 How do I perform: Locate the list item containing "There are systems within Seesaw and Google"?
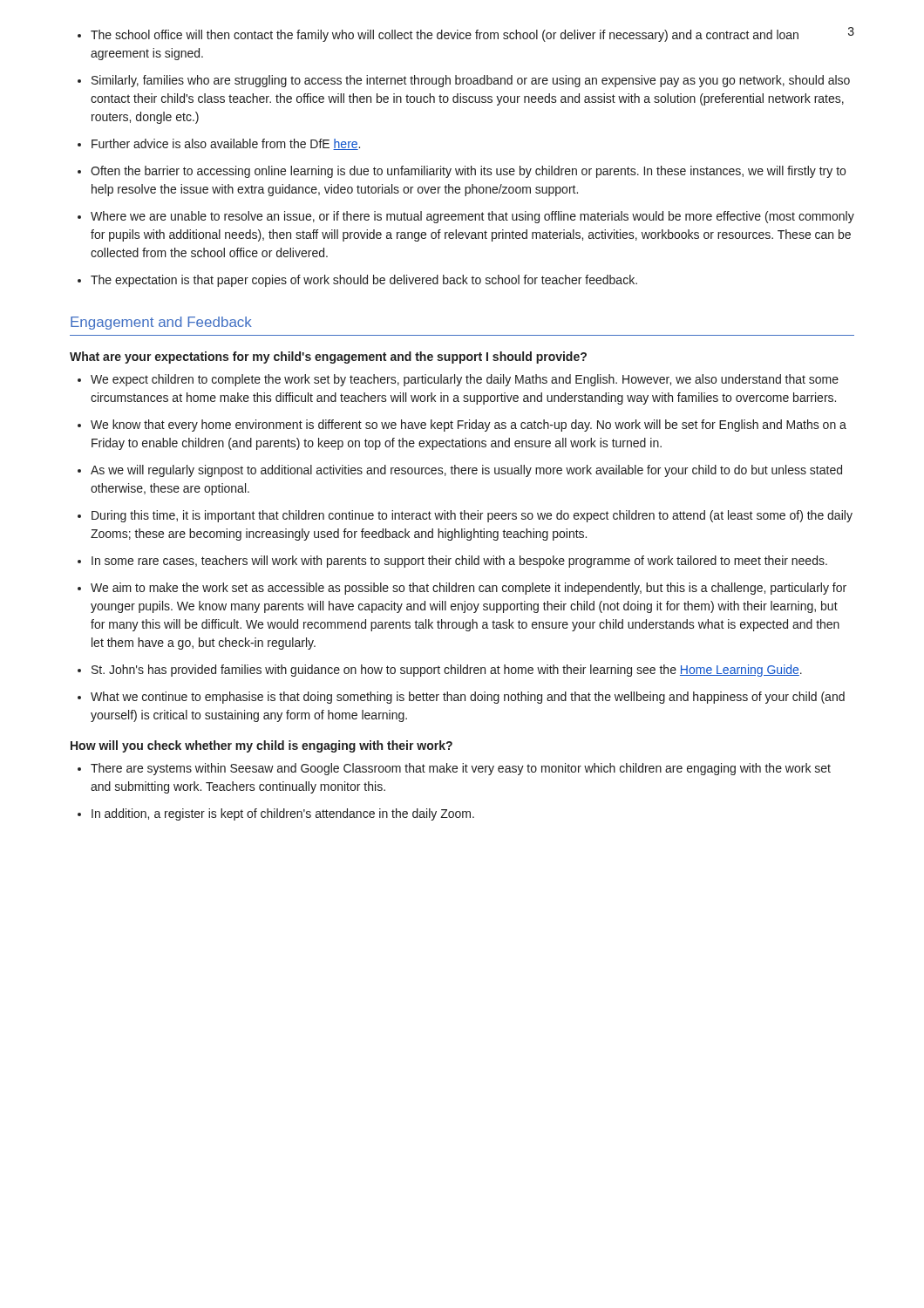[472, 778]
